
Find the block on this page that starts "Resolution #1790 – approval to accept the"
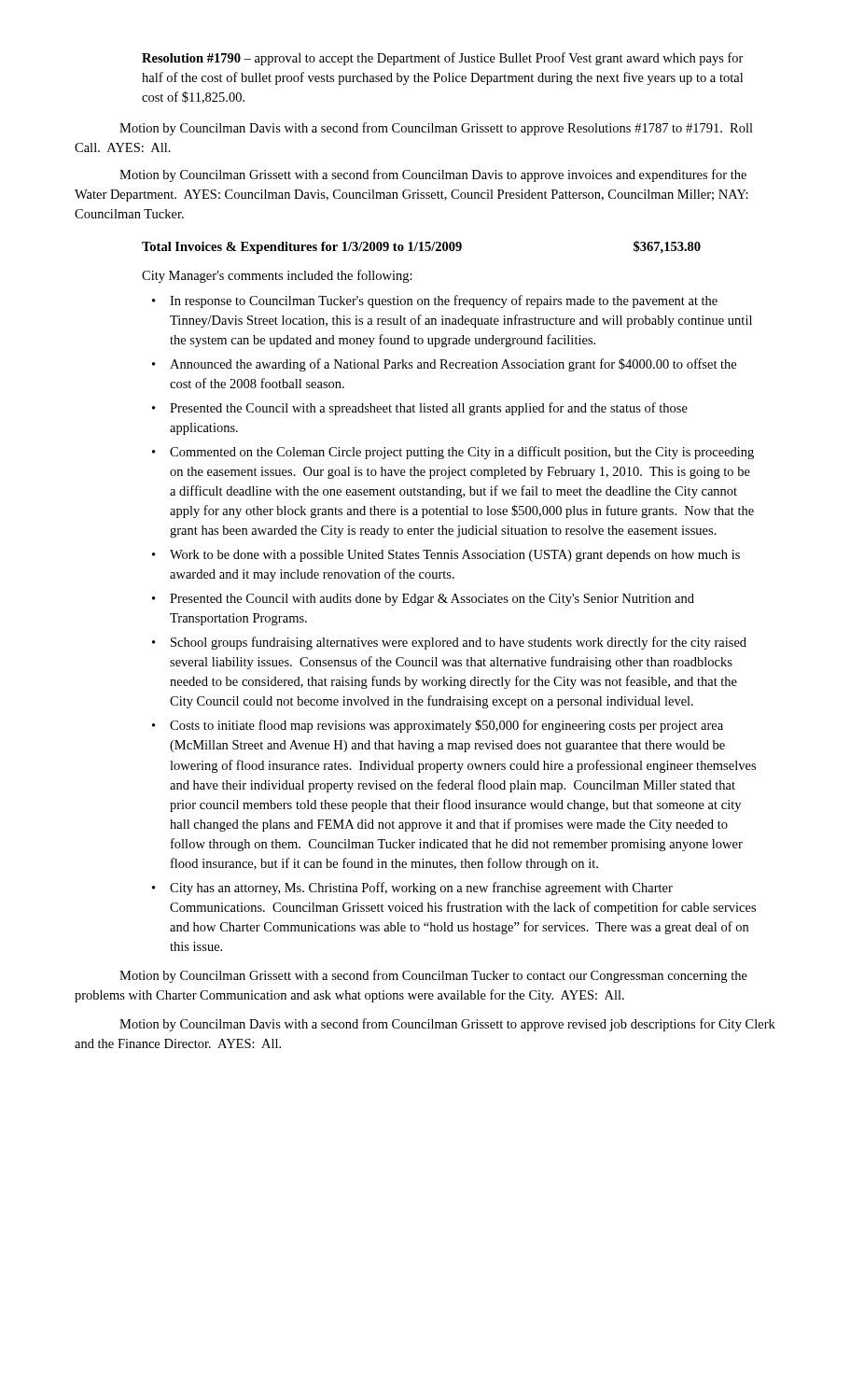click(443, 77)
